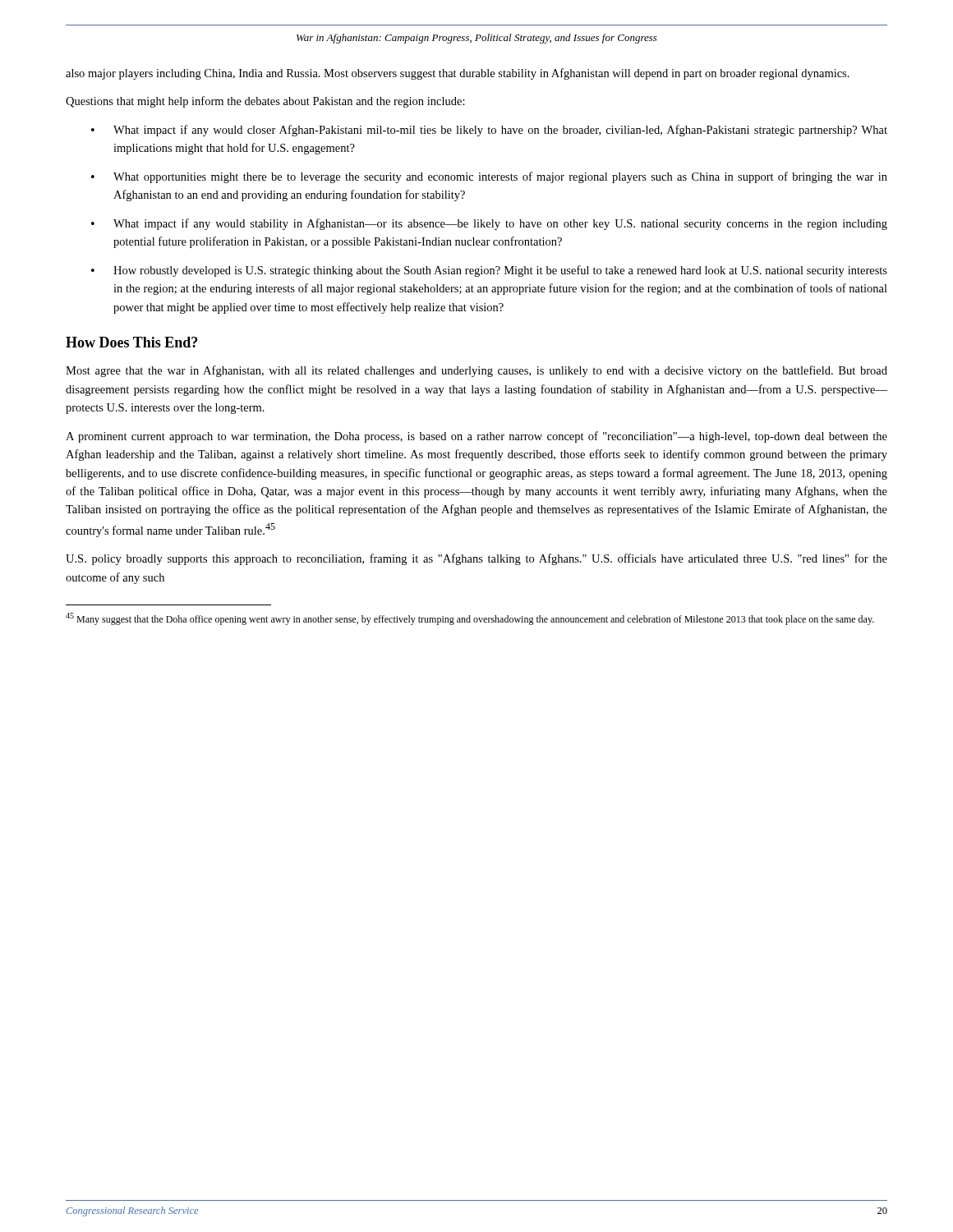The image size is (953, 1232).
Task: Click the passage that begins "• How robustly developed is"
Action: [x=489, y=289]
